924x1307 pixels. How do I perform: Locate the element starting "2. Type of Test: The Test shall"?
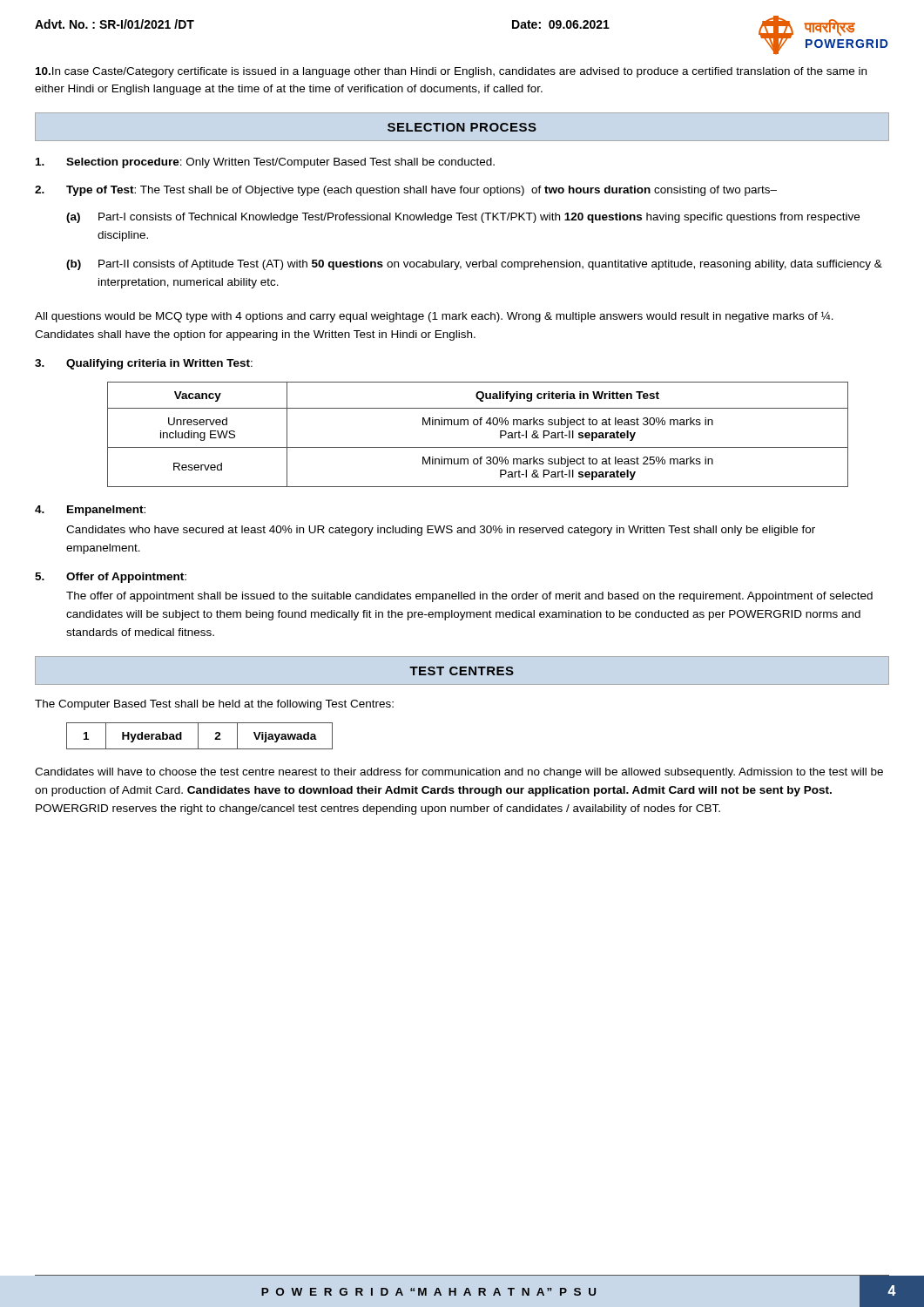point(406,191)
